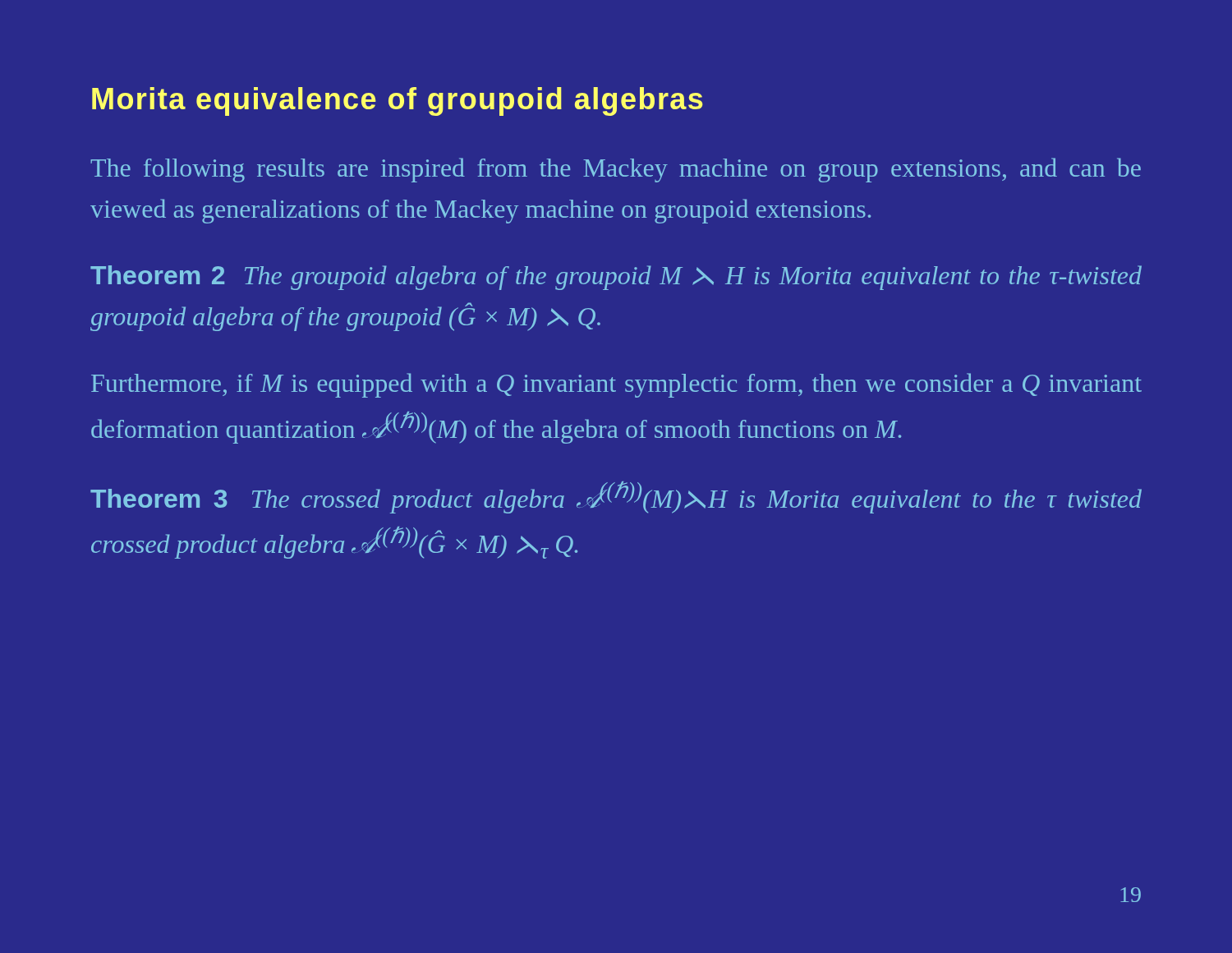Navigate to the passage starting "Theorem 3 The crossed product algebra 𝒜((ℏ))(M)⋋H"
The width and height of the screenshot is (1232, 953).
(616, 497)
